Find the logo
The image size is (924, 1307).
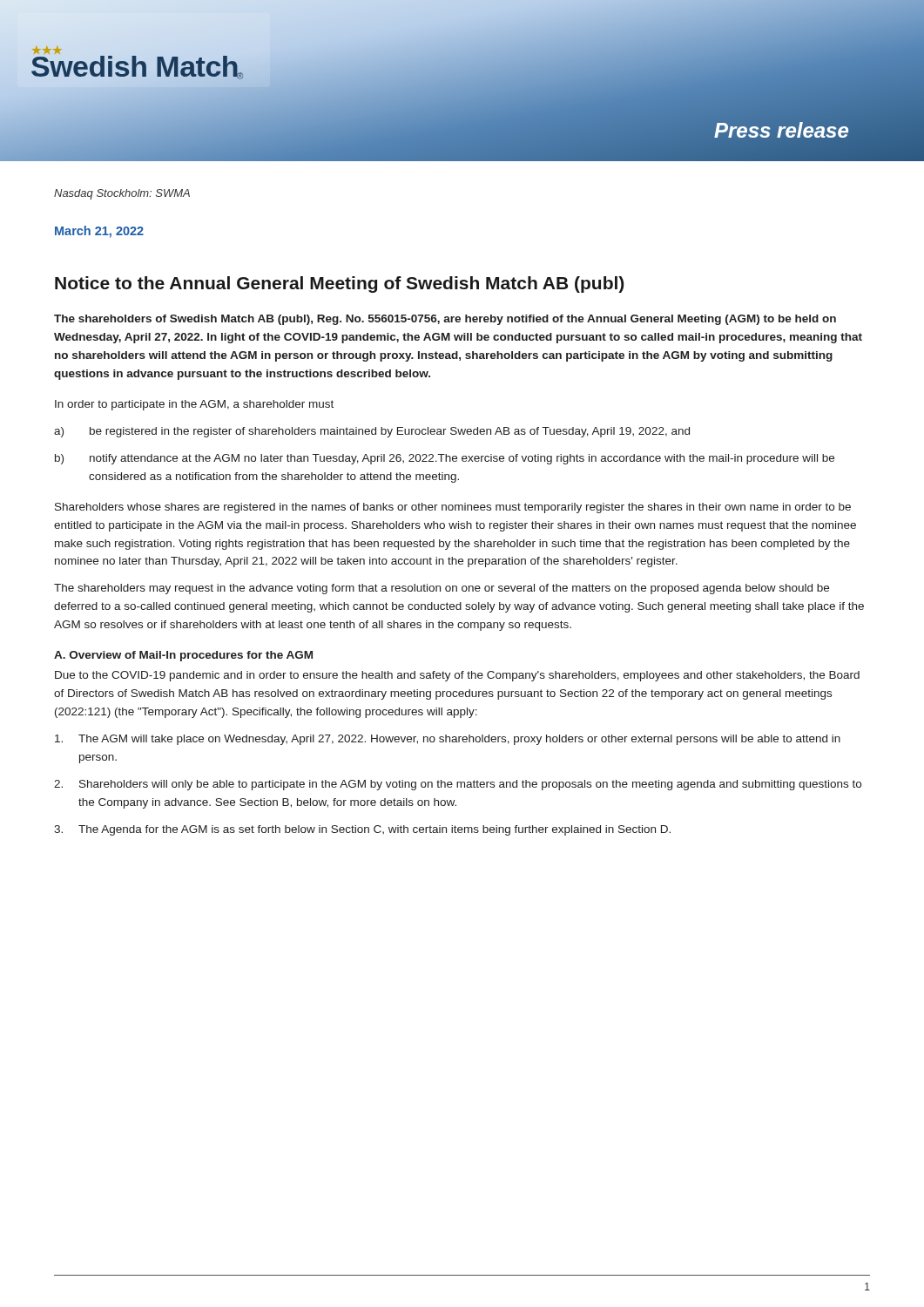coord(462,81)
